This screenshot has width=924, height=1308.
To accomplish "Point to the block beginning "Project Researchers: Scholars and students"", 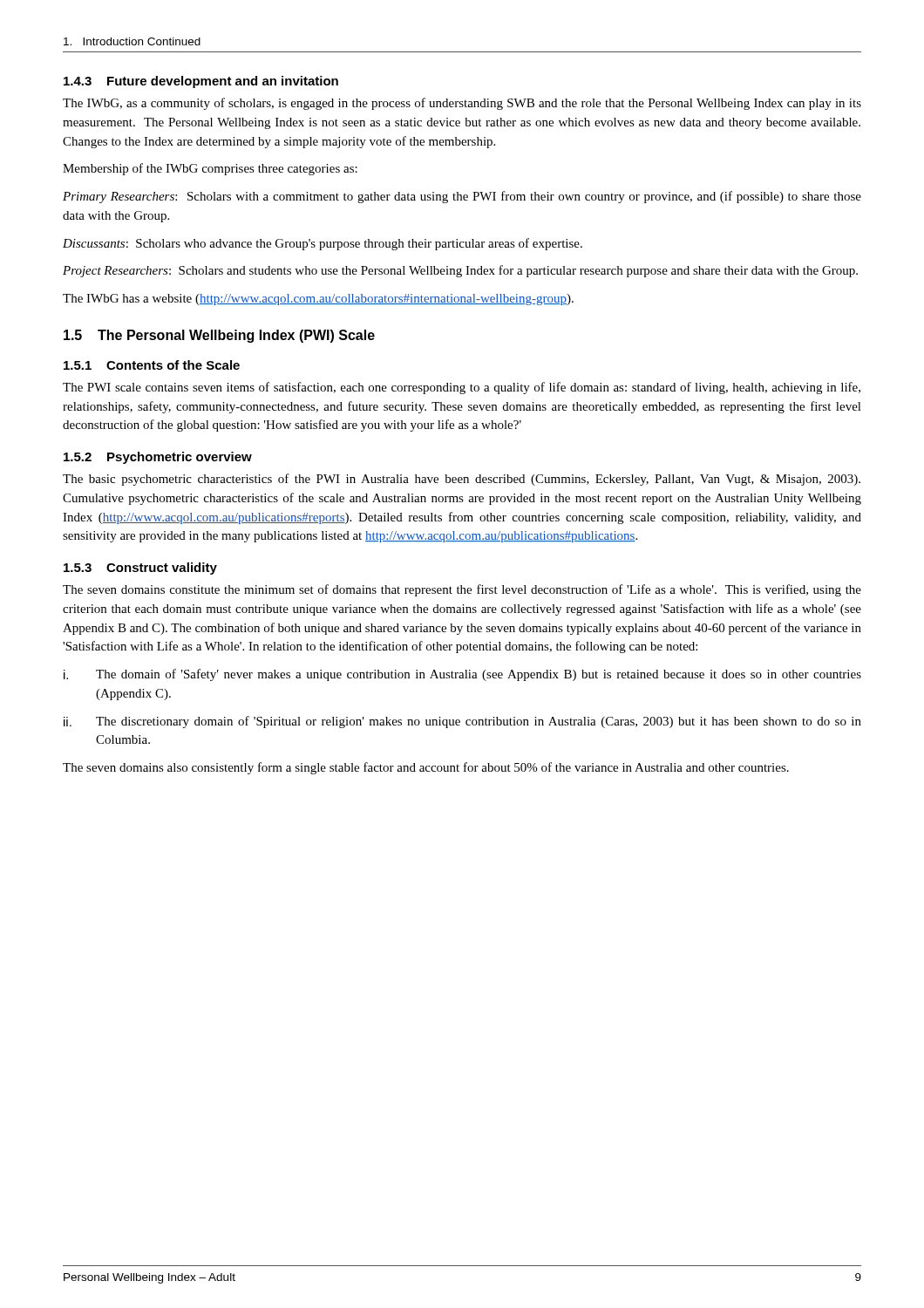I will pos(461,271).
